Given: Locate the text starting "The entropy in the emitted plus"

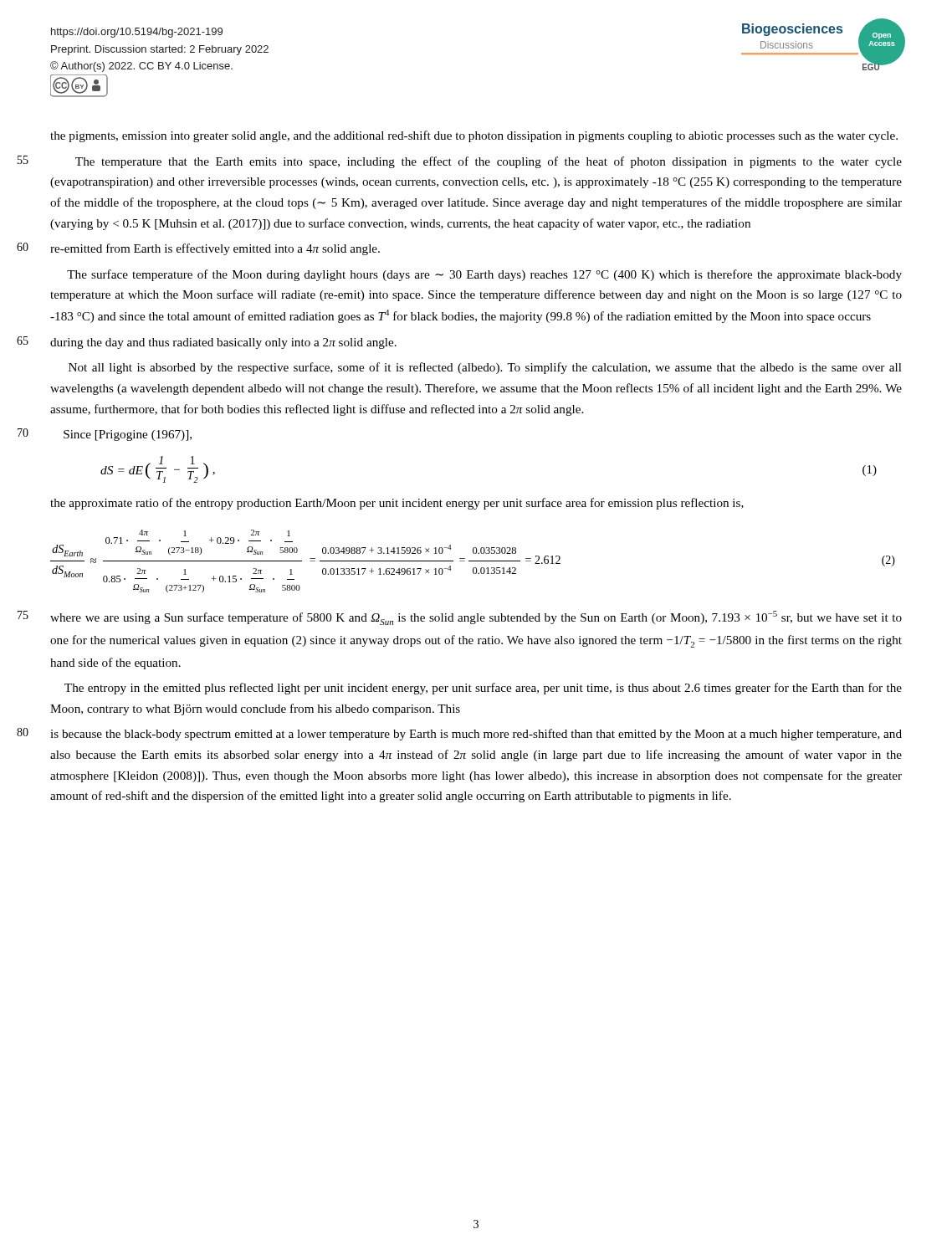Looking at the screenshot, I should pos(476,698).
